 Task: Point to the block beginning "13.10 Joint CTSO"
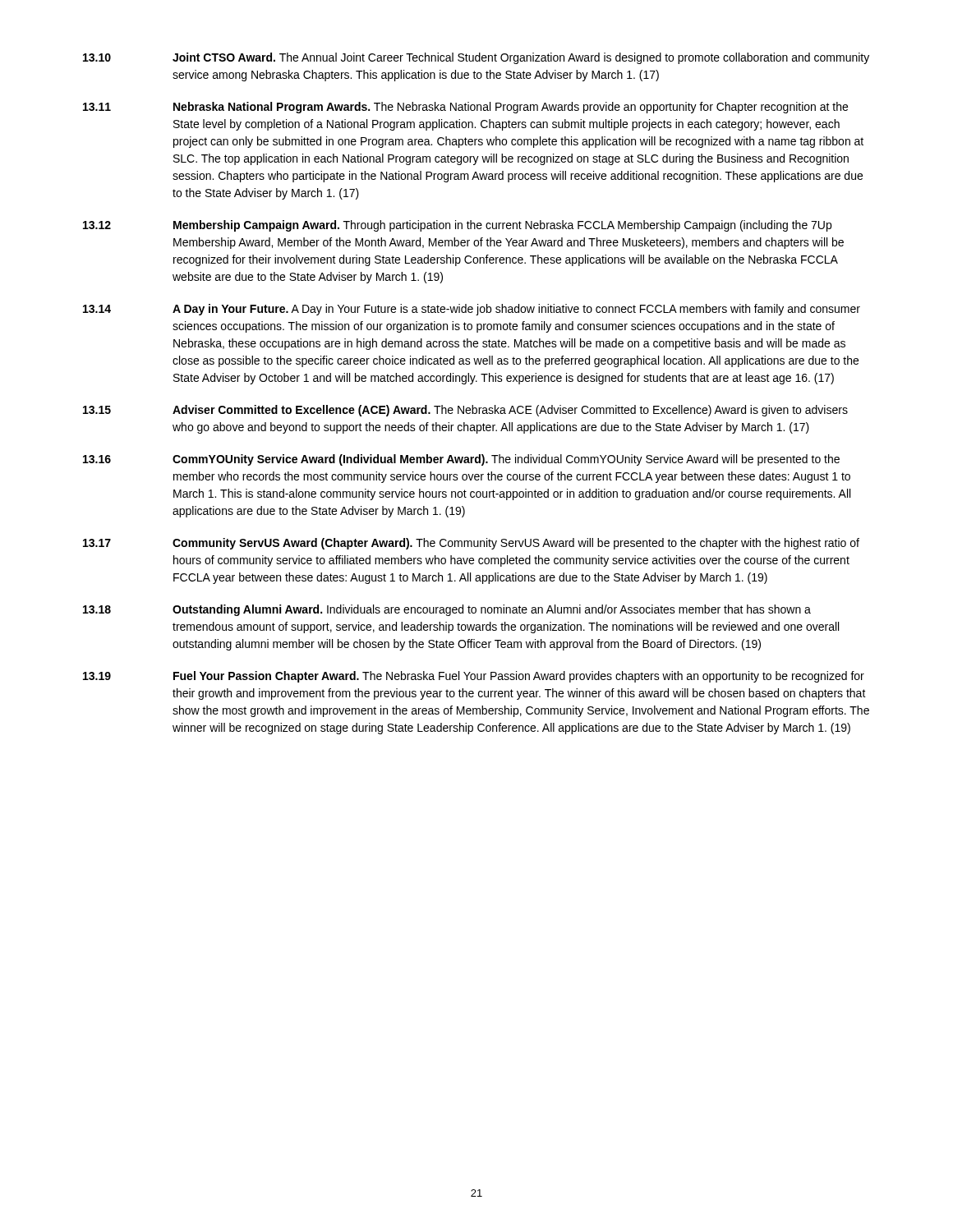476,67
